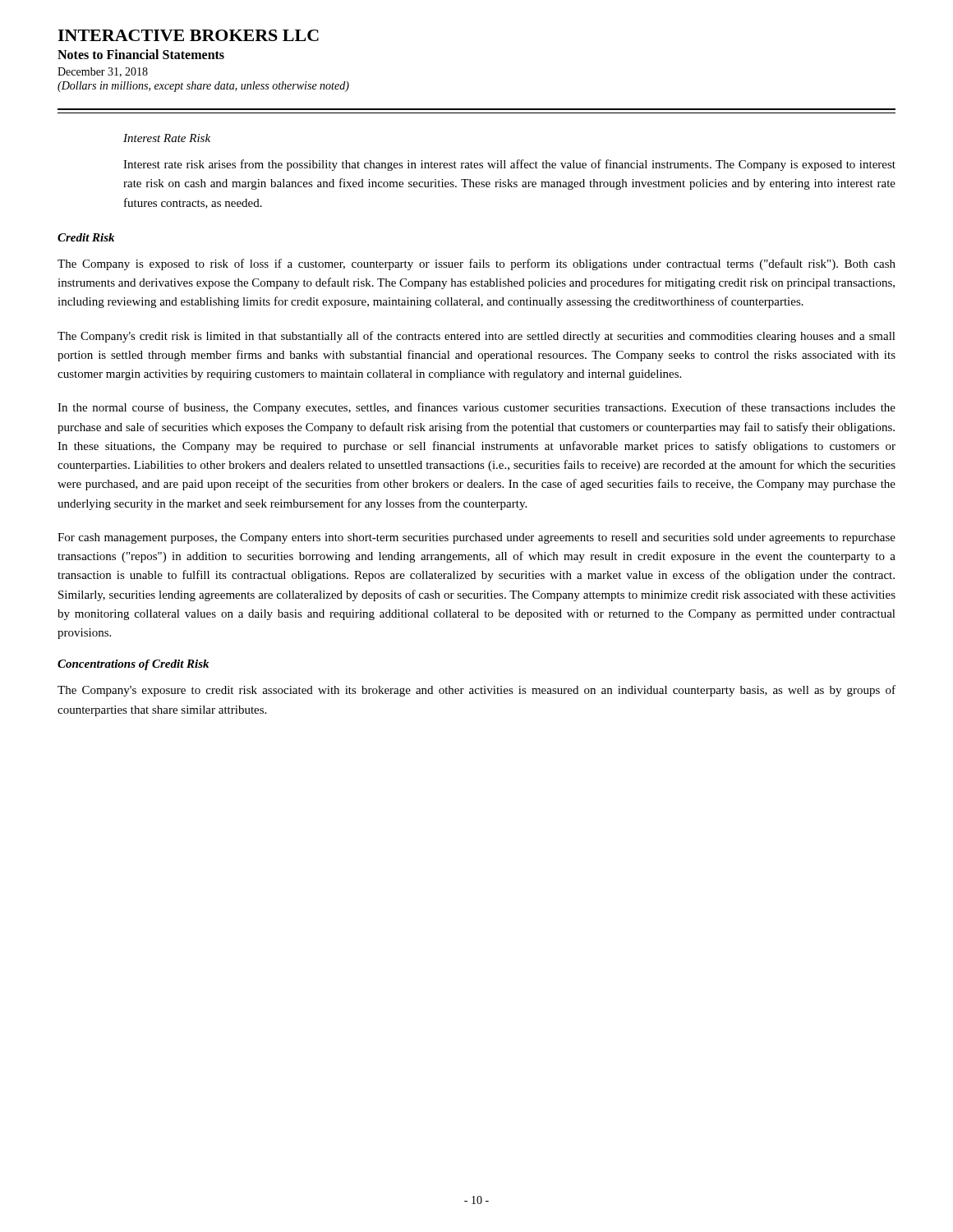Screen dimensions: 1232x953
Task: Navigate to the region starting "For cash management"
Action: point(476,585)
